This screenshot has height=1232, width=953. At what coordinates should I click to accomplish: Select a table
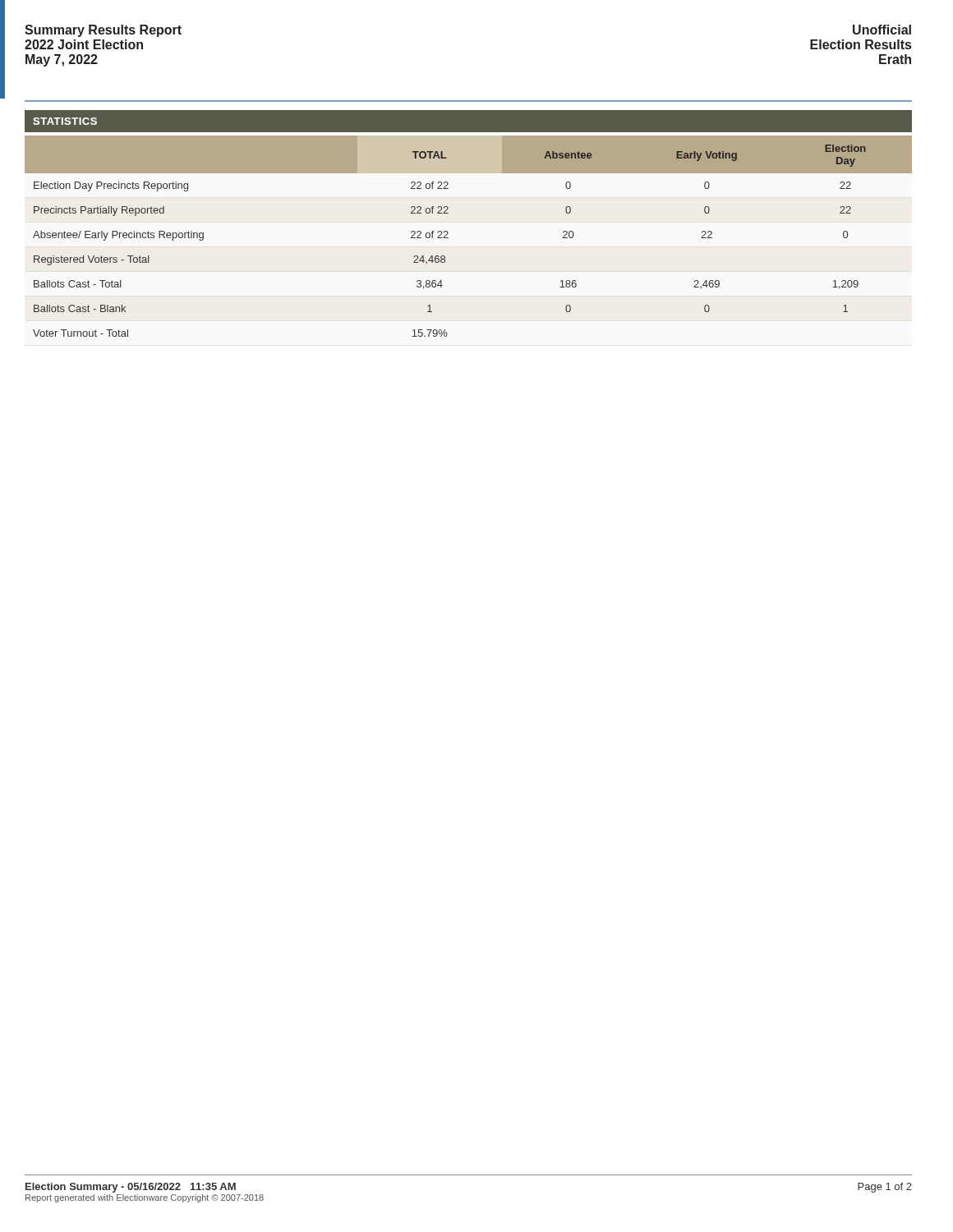[468, 241]
